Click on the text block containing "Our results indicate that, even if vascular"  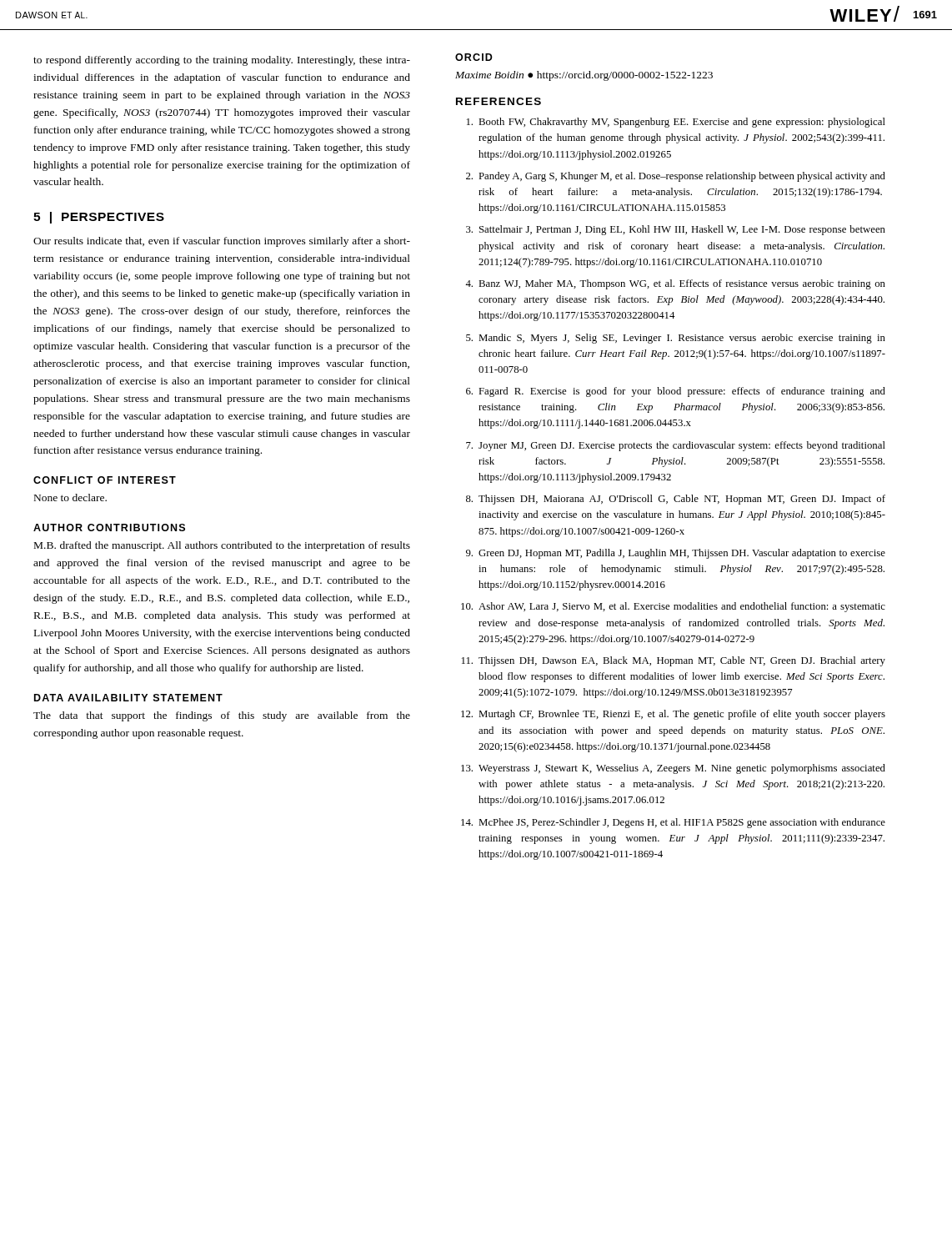click(x=222, y=346)
